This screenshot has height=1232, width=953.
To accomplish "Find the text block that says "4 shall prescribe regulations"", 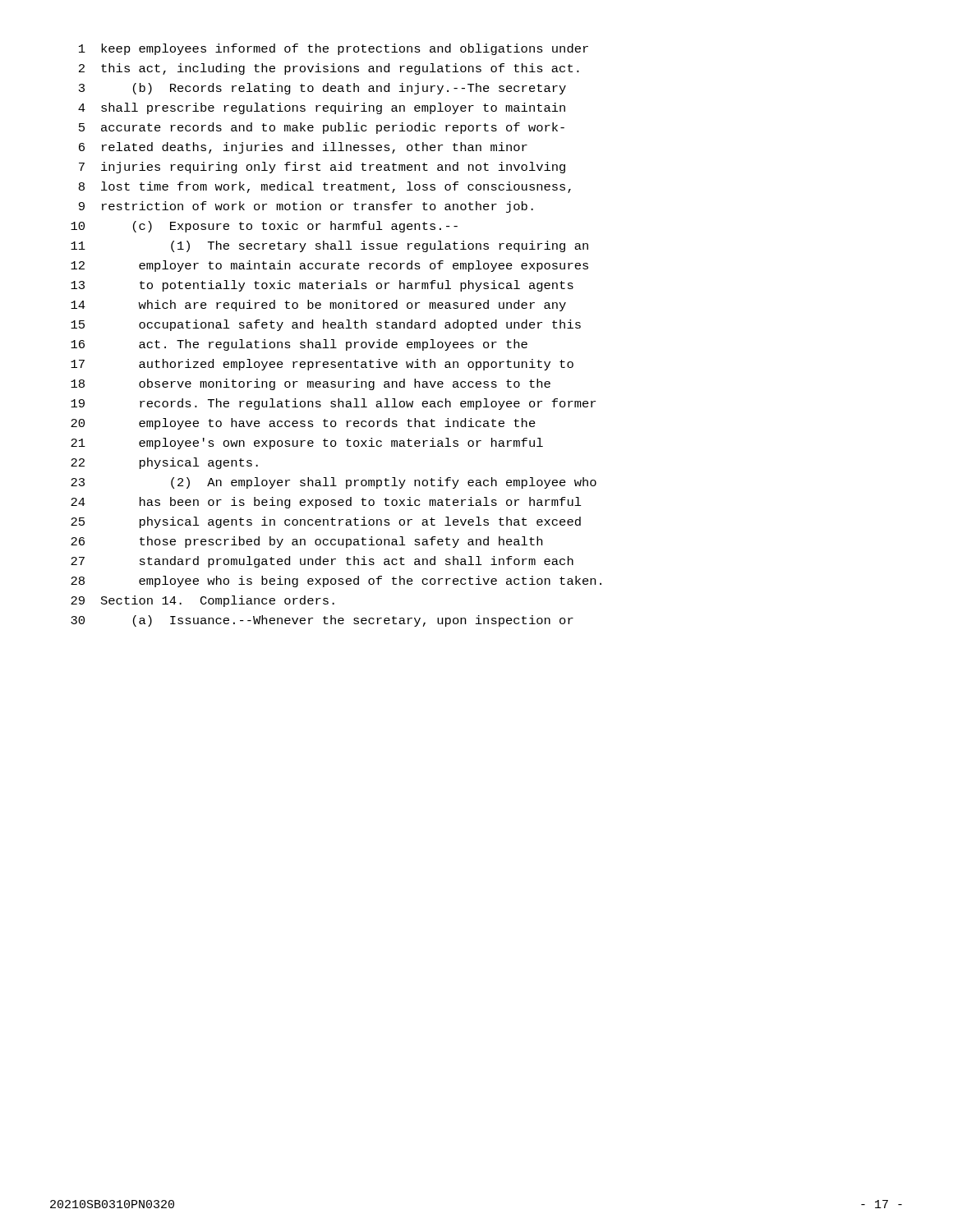I will pyautogui.click(x=308, y=108).
